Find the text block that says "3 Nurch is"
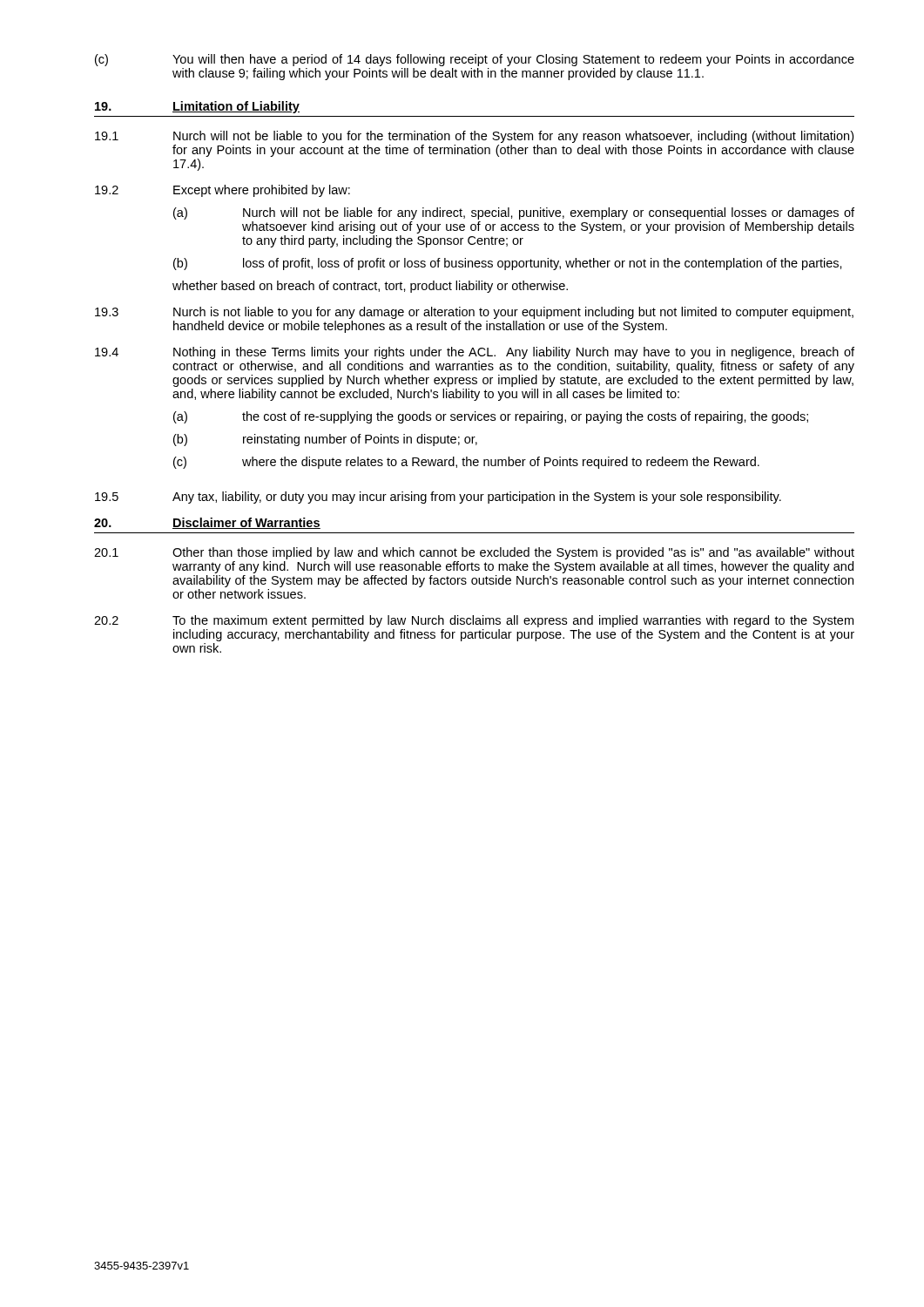Image resolution: width=924 pixels, height=1307 pixels. [474, 319]
